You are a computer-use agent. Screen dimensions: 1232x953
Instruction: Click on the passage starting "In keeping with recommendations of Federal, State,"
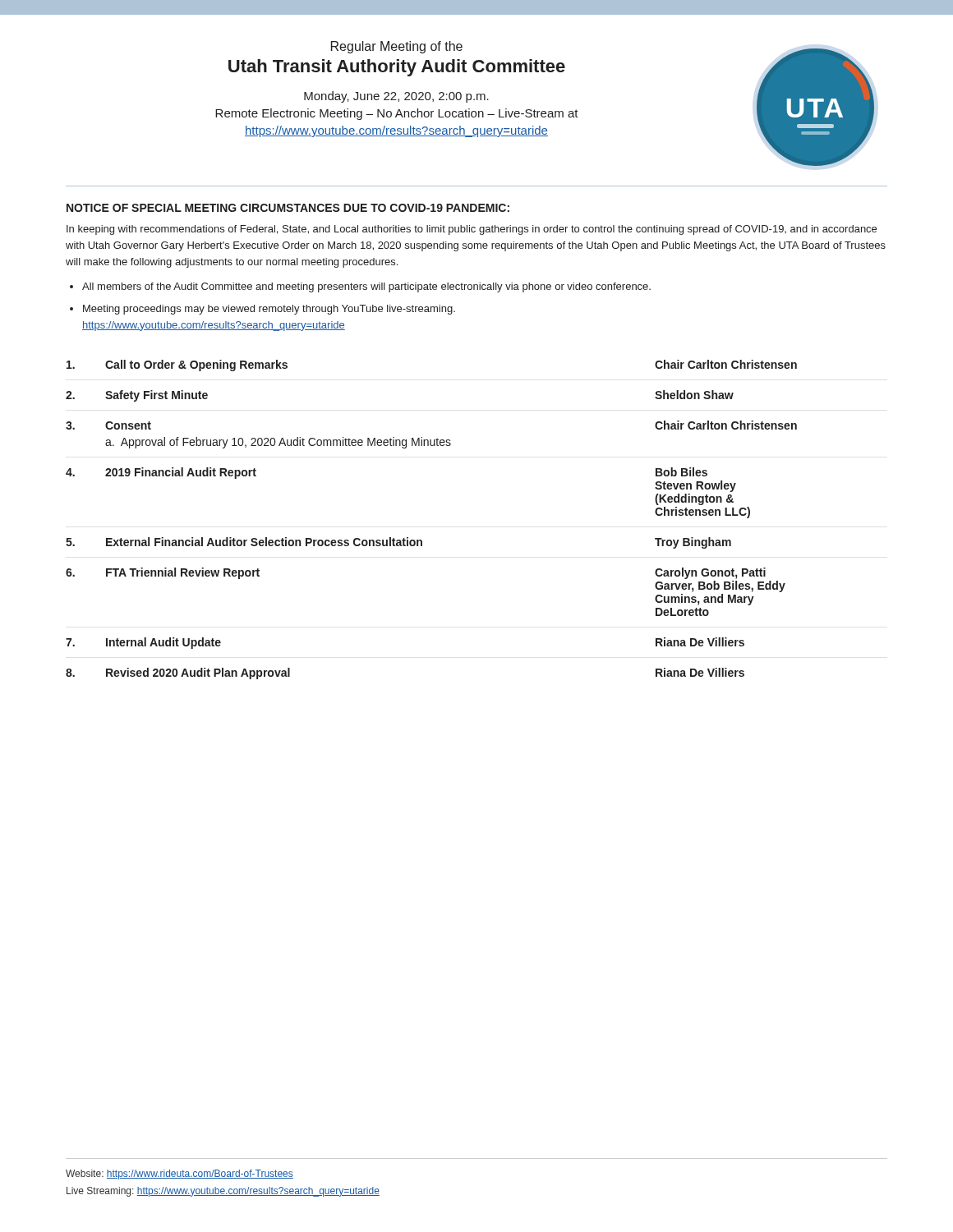(x=476, y=245)
